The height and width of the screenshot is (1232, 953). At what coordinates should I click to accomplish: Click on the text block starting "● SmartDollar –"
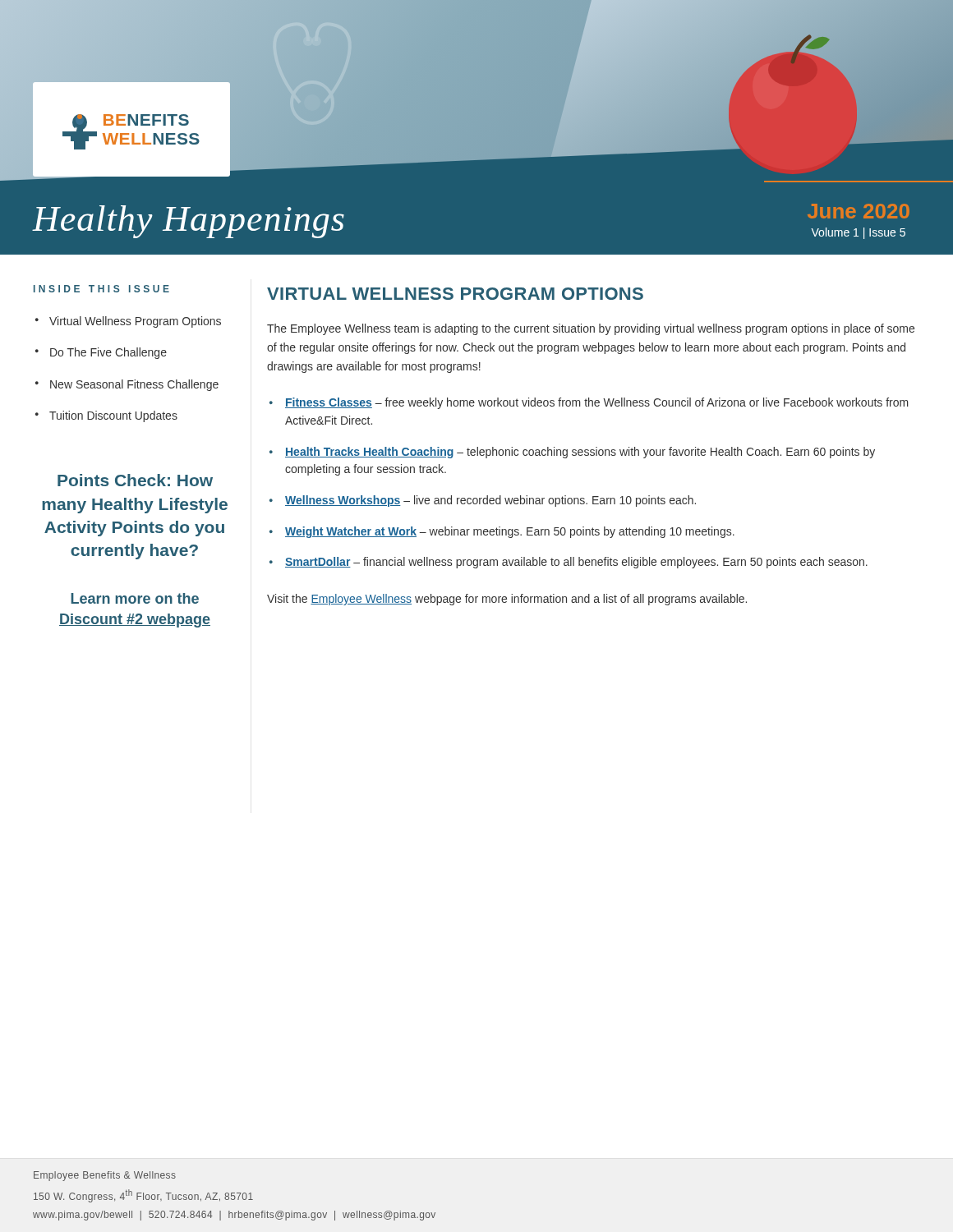(568, 562)
